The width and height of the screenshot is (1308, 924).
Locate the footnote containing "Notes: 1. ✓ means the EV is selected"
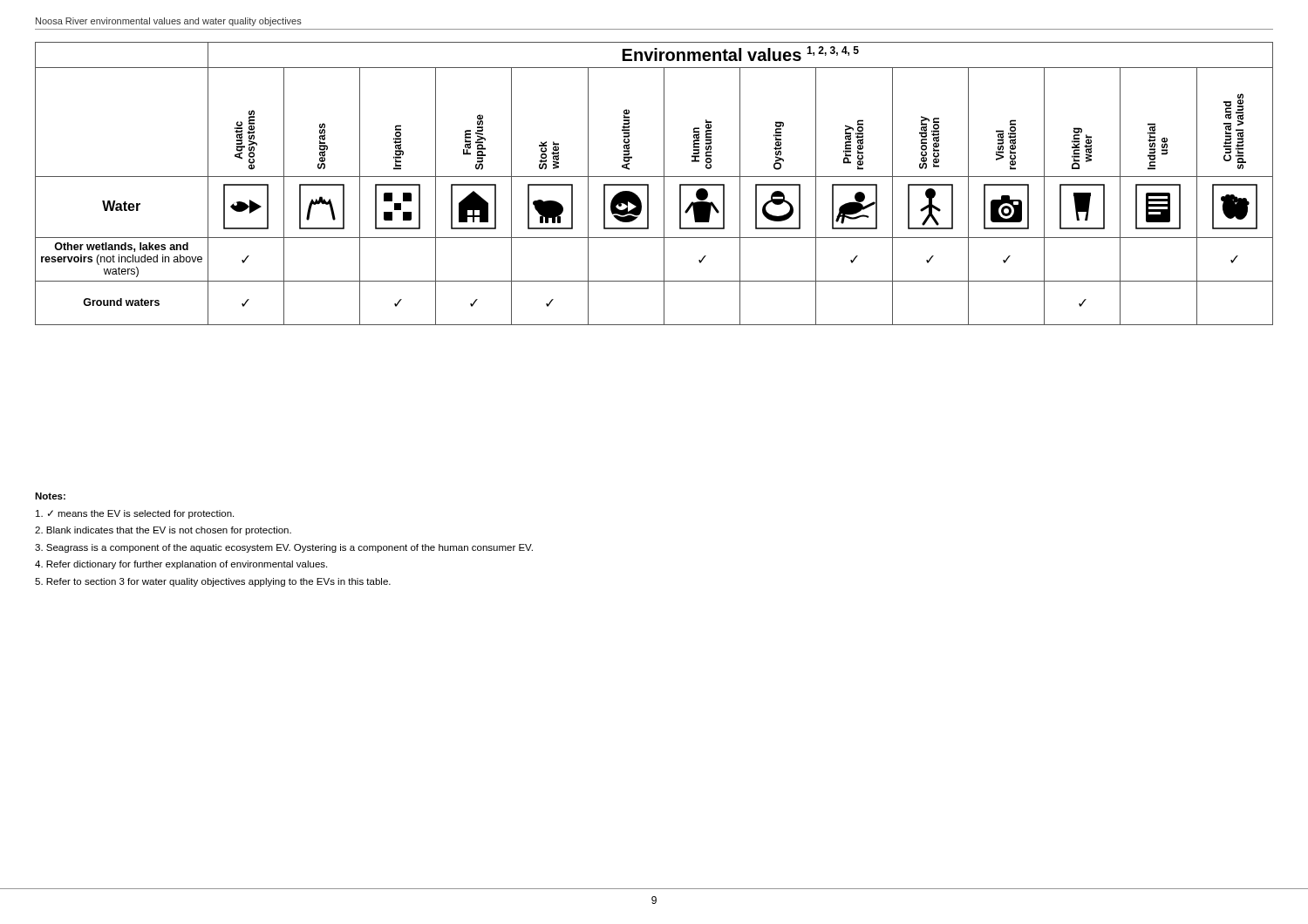[284, 539]
